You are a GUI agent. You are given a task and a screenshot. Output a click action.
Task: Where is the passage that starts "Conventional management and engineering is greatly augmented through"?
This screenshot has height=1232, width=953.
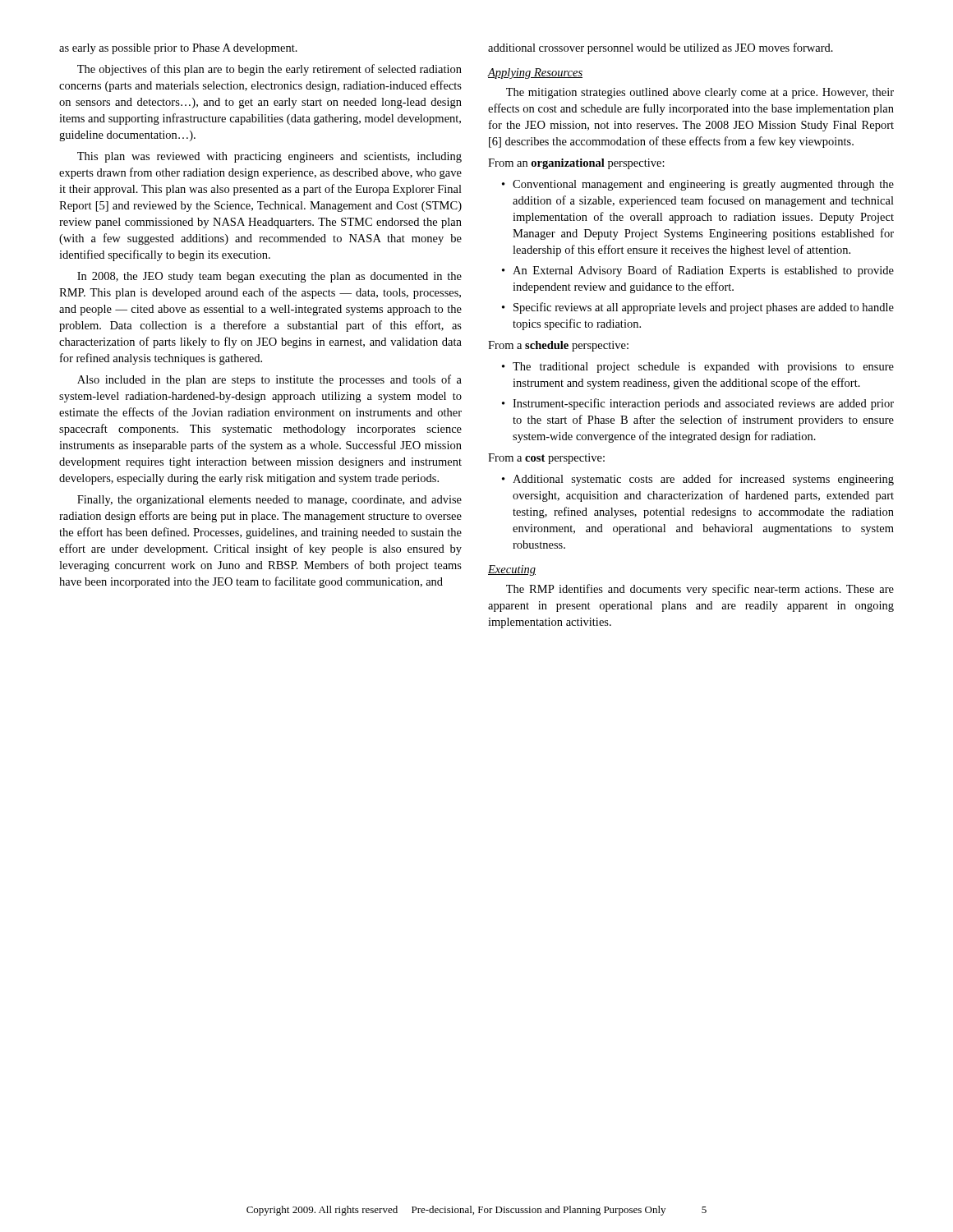pos(703,217)
